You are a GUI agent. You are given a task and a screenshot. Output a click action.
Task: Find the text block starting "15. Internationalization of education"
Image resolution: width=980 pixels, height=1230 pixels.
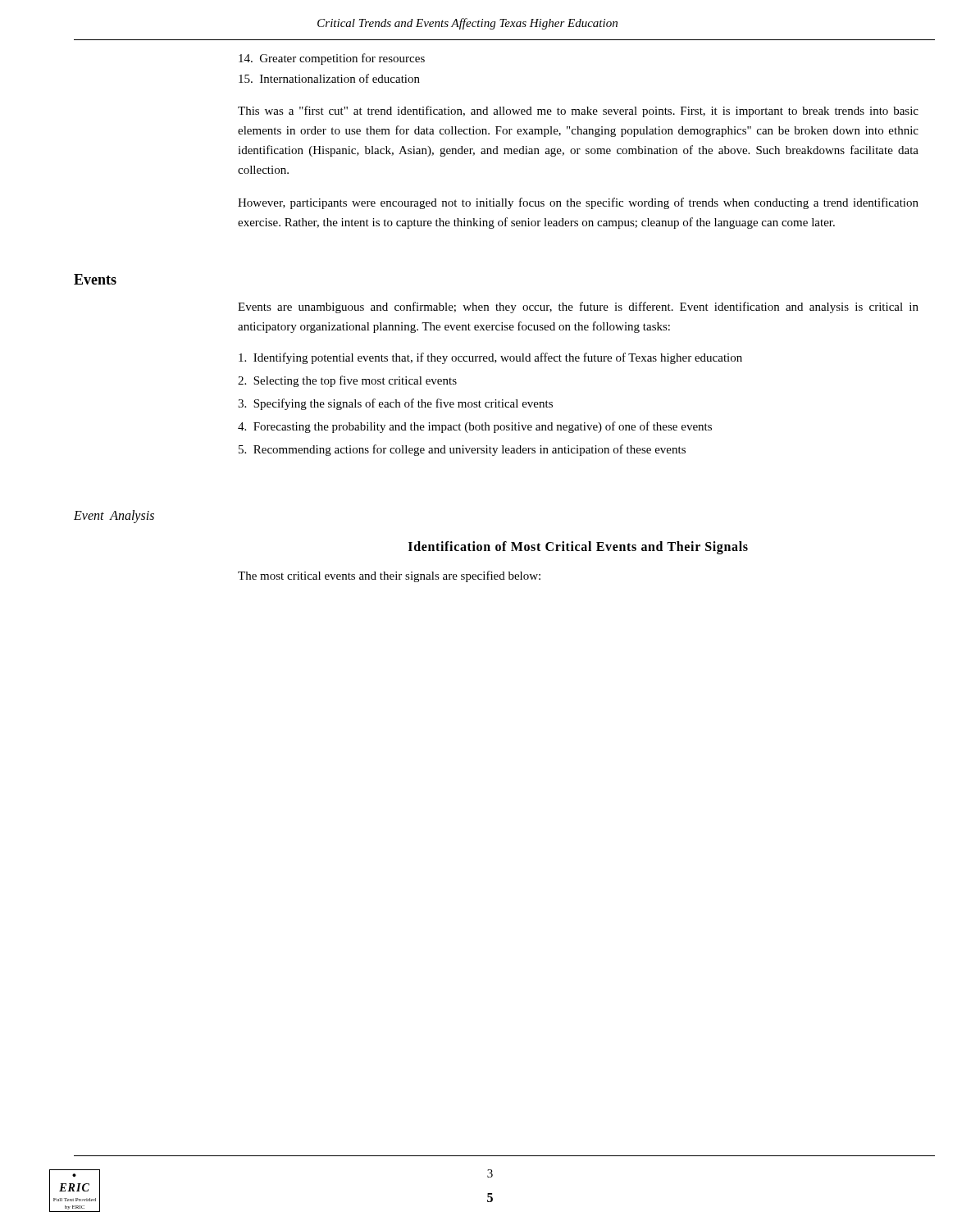click(329, 78)
